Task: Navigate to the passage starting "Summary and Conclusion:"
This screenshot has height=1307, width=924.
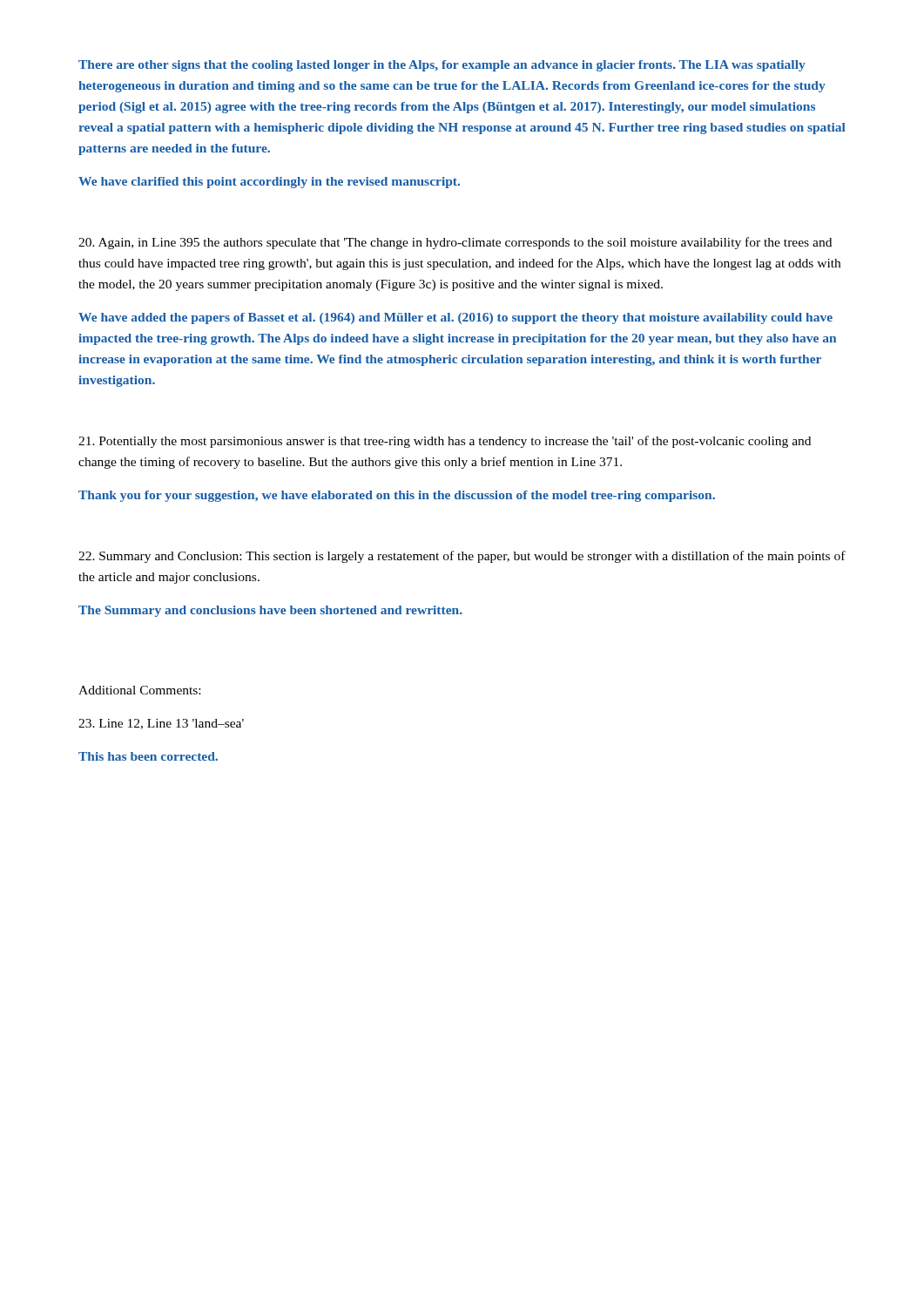Action: point(462,566)
